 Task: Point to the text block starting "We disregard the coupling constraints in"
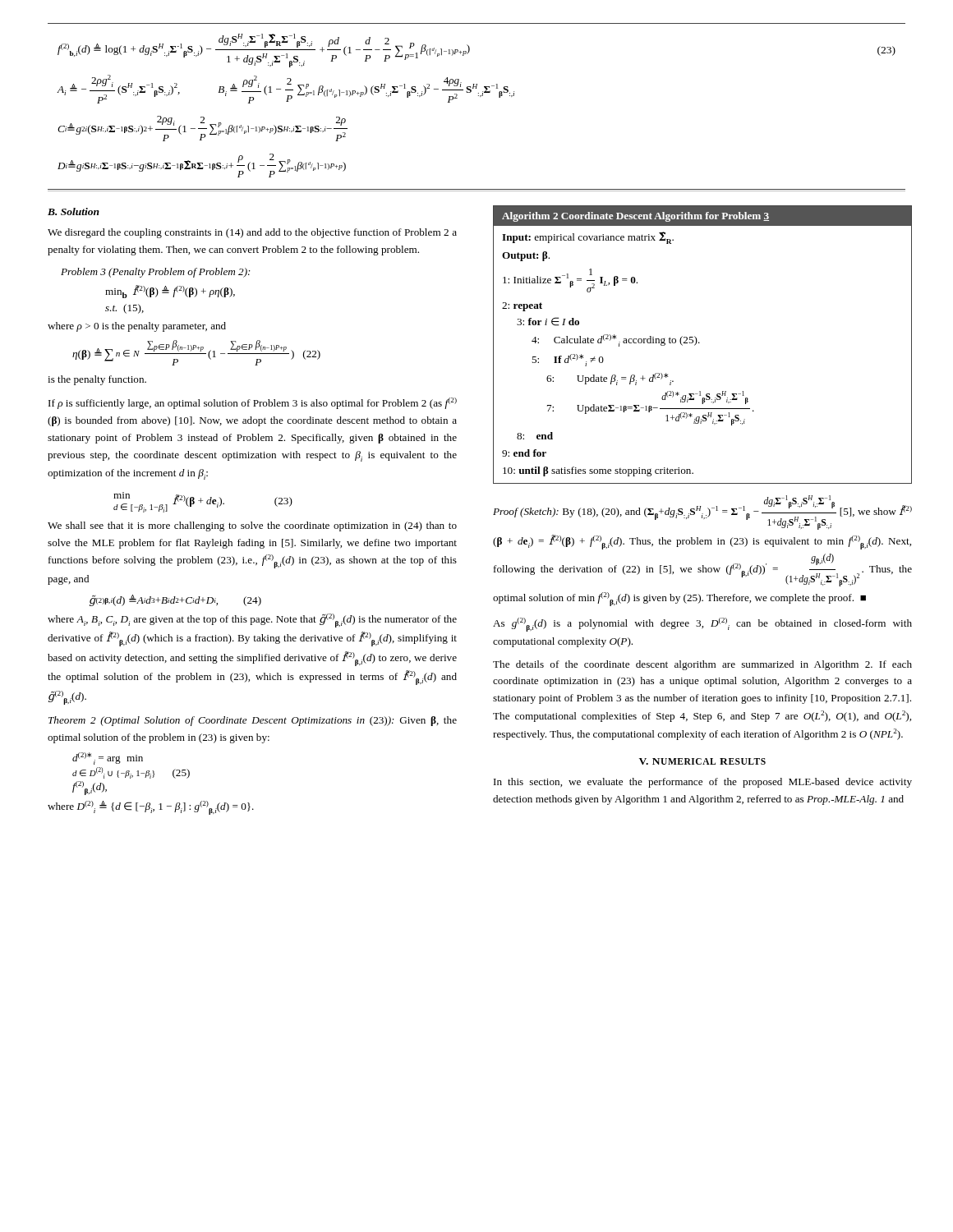[x=252, y=240]
